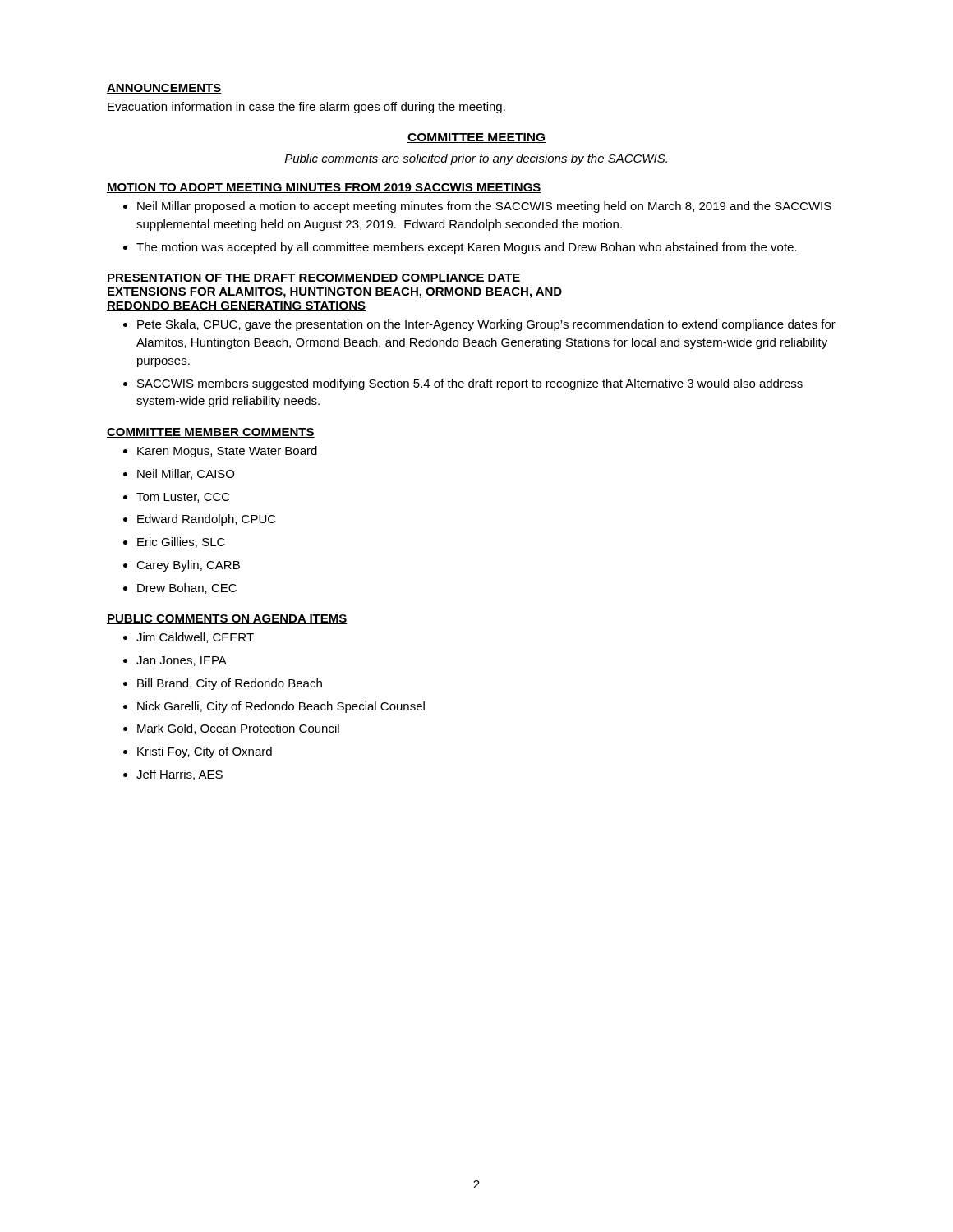Locate the text "PUBLIC COMMENTS ON AGENDA ITEMS"

(x=227, y=618)
